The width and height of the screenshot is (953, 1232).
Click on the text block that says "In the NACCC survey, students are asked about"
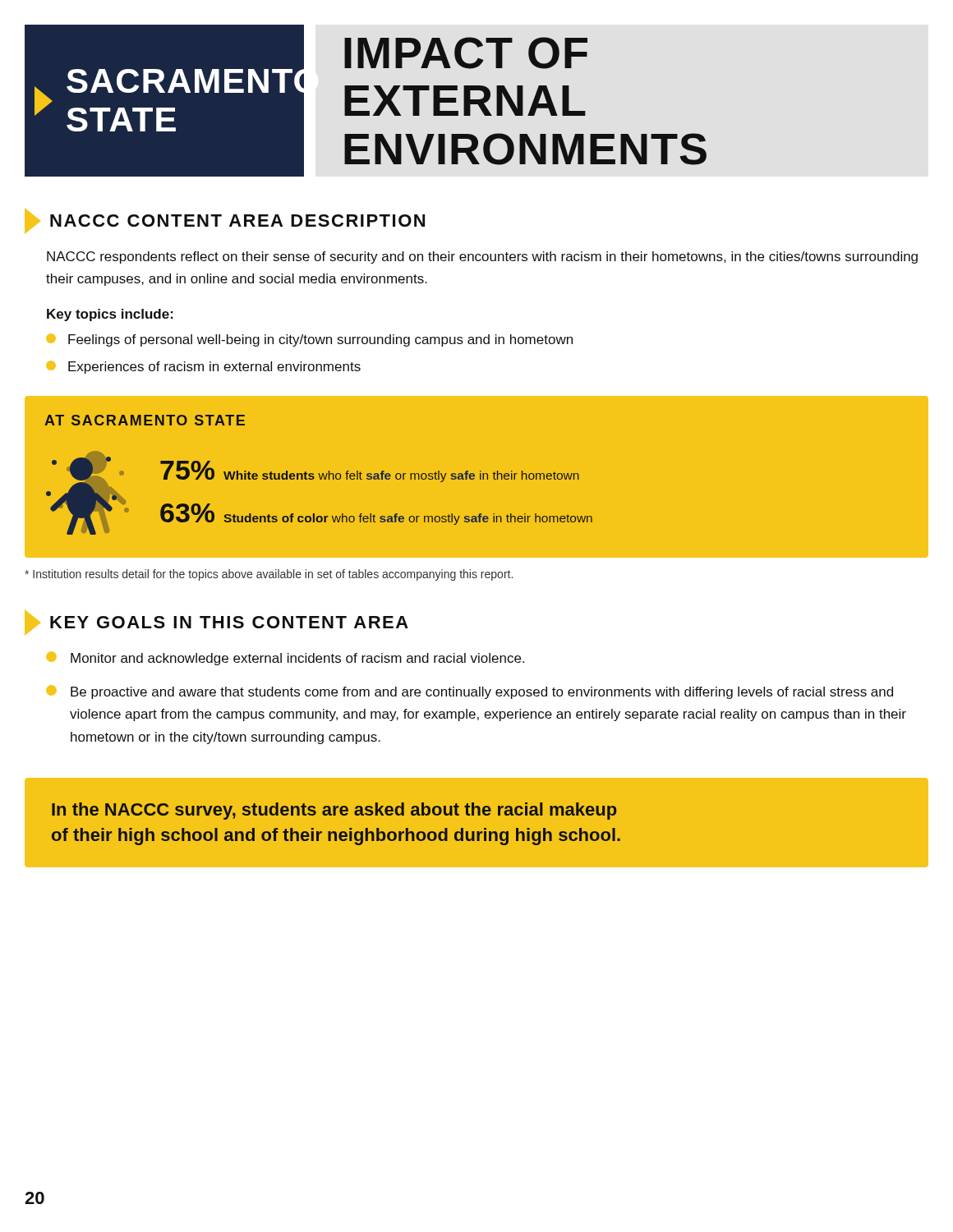point(476,823)
